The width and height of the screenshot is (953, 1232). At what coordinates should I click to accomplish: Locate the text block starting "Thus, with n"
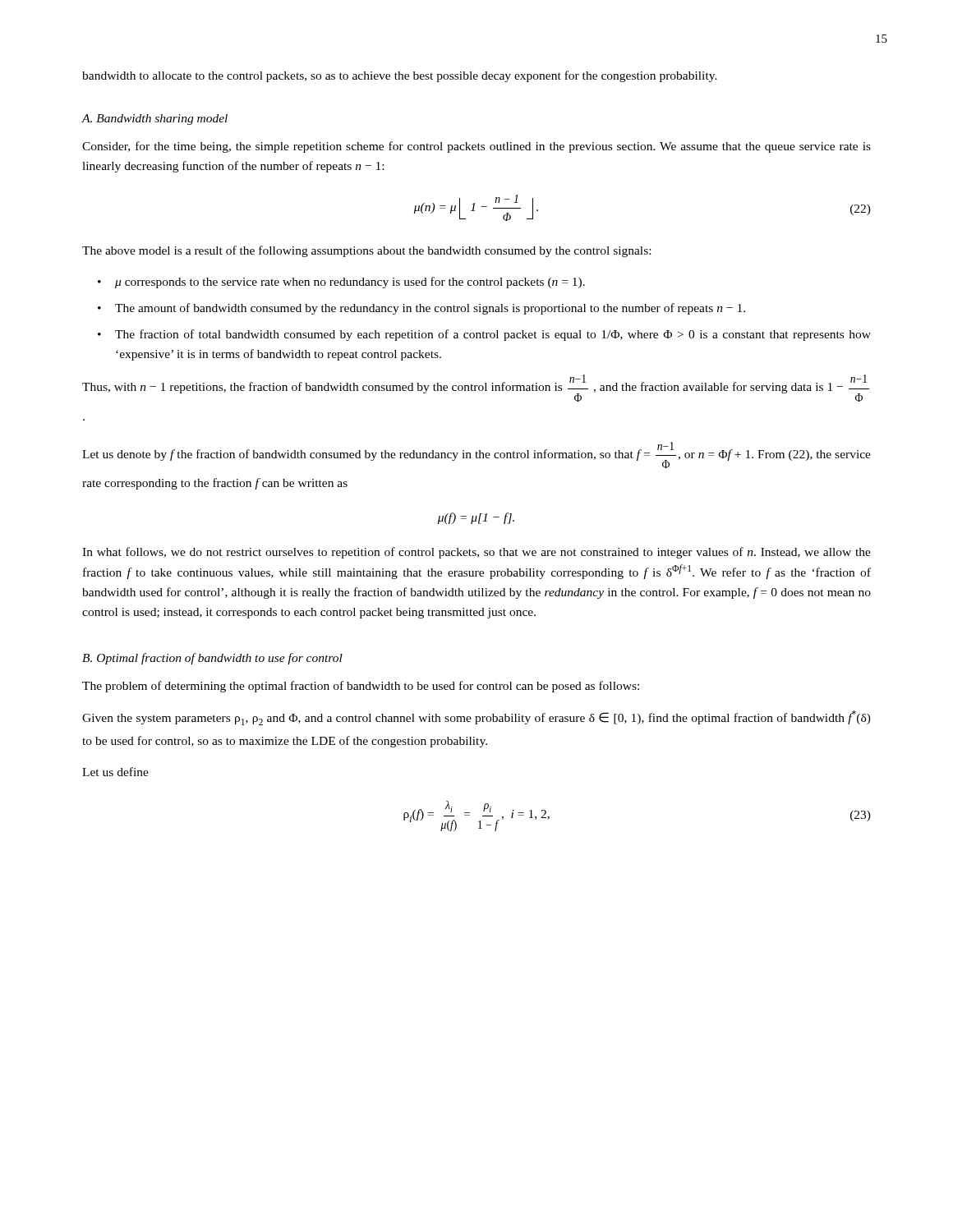476,397
